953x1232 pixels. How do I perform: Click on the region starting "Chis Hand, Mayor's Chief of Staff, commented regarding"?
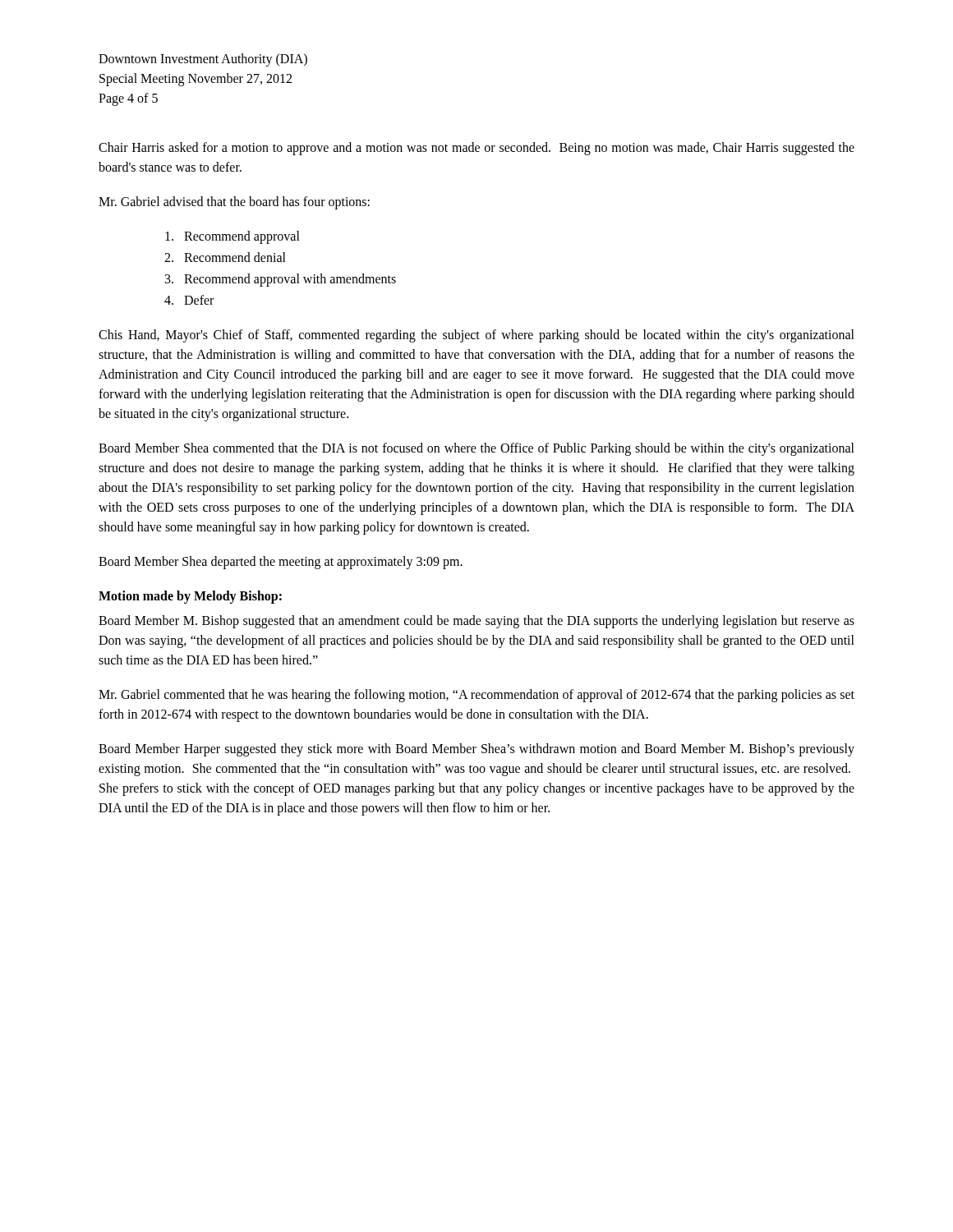(476, 374)
